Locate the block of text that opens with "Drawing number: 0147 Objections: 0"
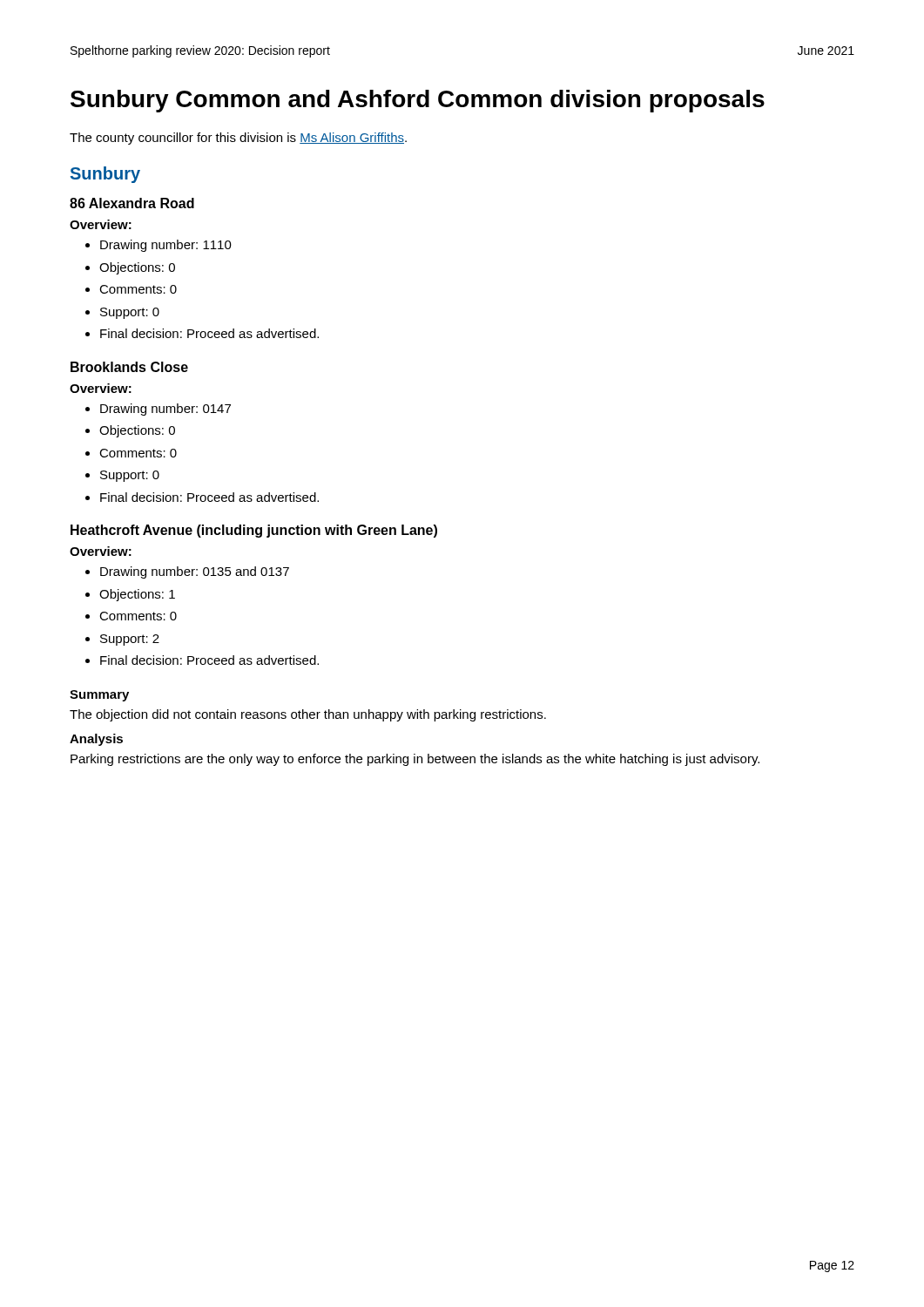The height and width of the screenshot is (1307, 924). [x=158, y=410]
